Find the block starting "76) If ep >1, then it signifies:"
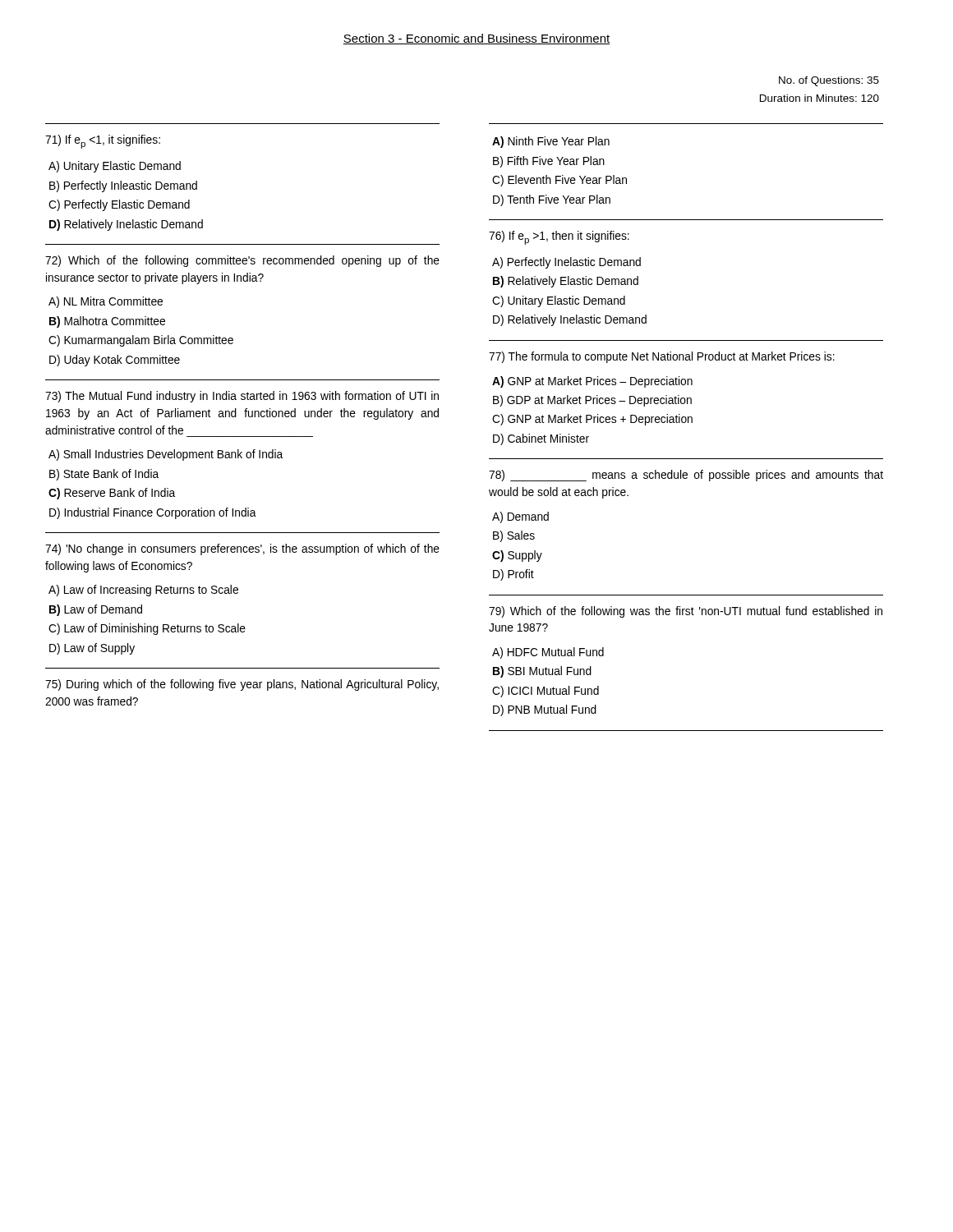The width and height of the screenshot is (953, 1232). click(x=559, y=238)
